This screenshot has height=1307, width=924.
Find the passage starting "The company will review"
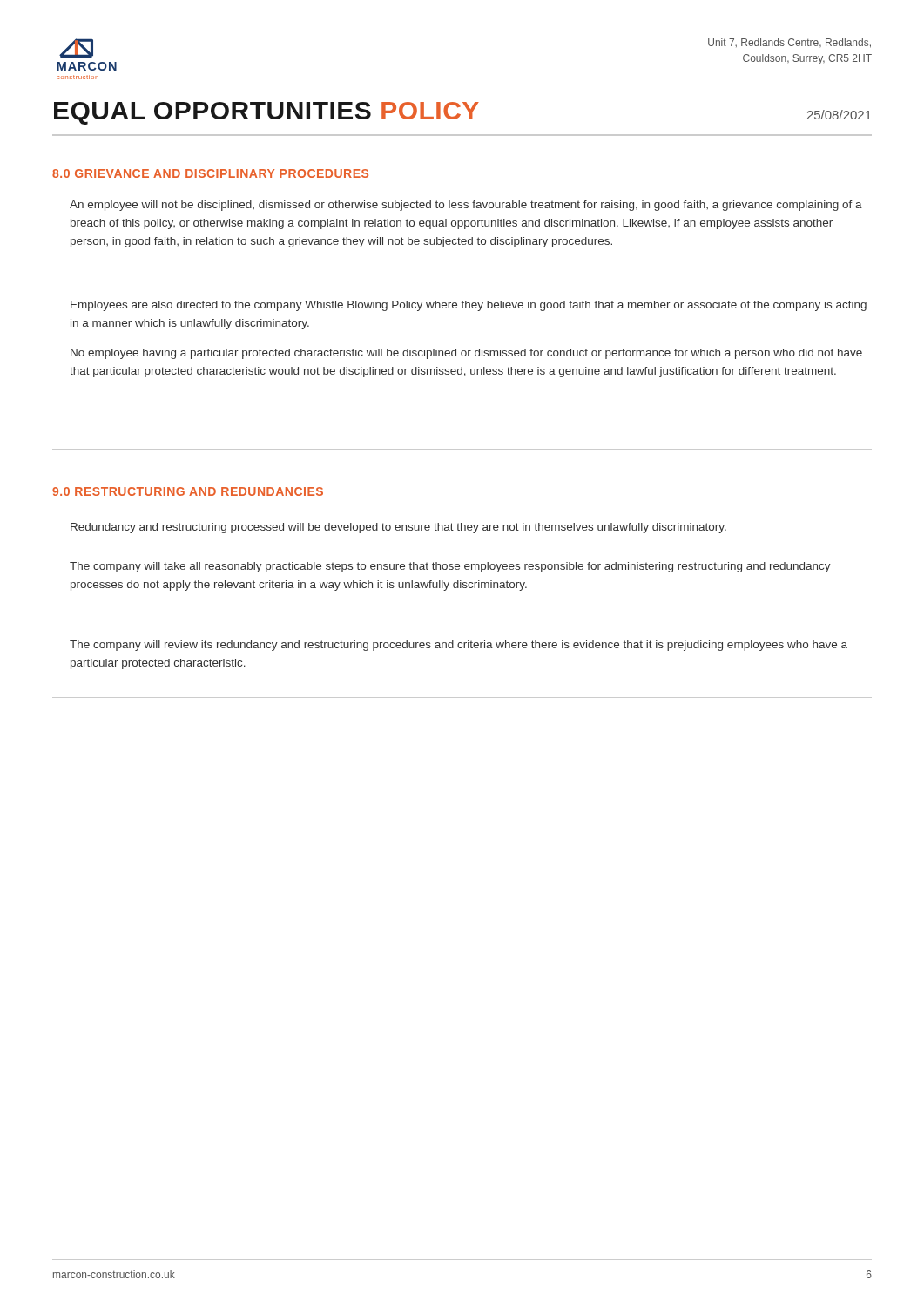pos(458,653)
